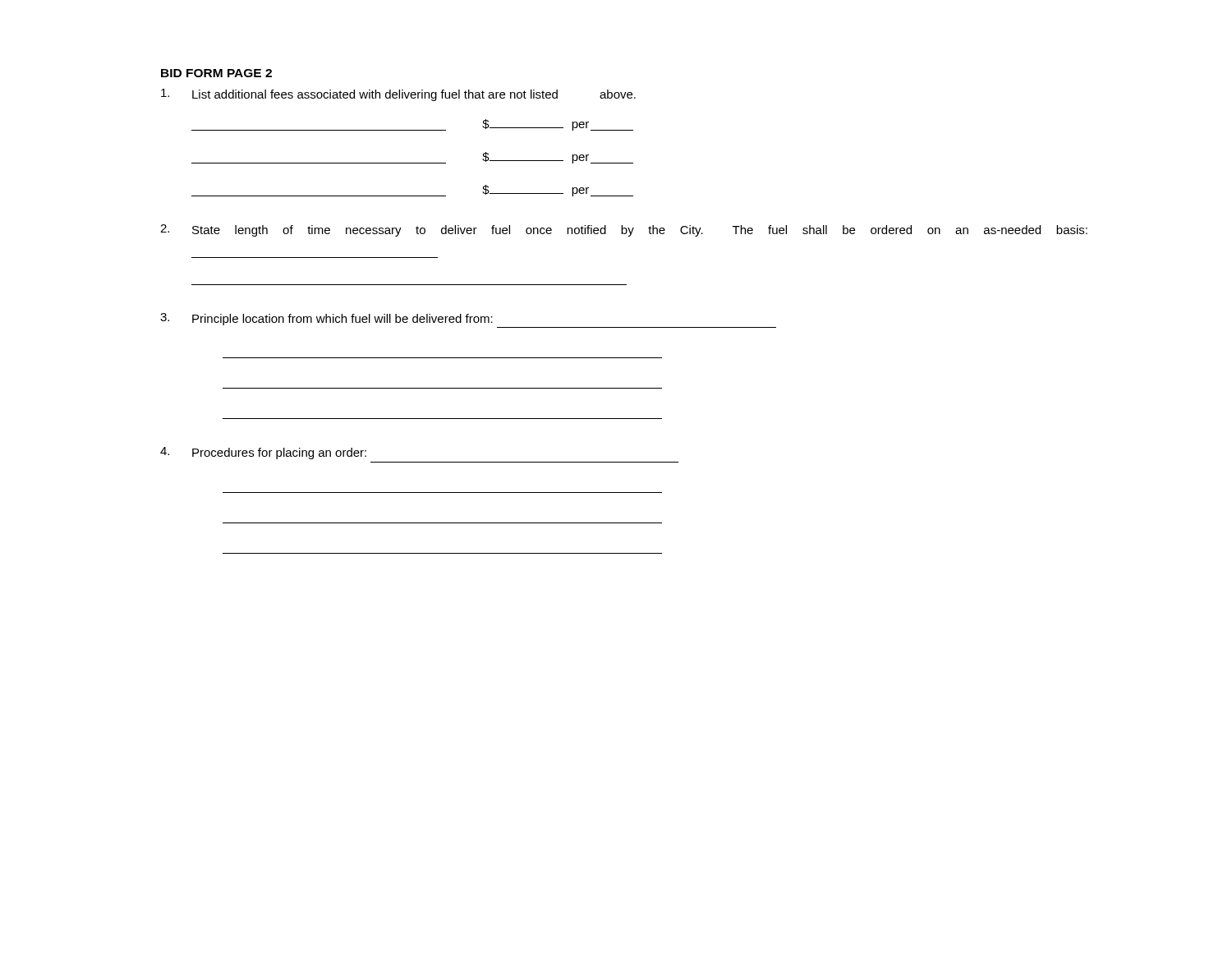The height and width of the screenshot is (953, 1232).
Task: Point to "4. Procedures for placing an order:"
Action: click(x=624, y=498)
